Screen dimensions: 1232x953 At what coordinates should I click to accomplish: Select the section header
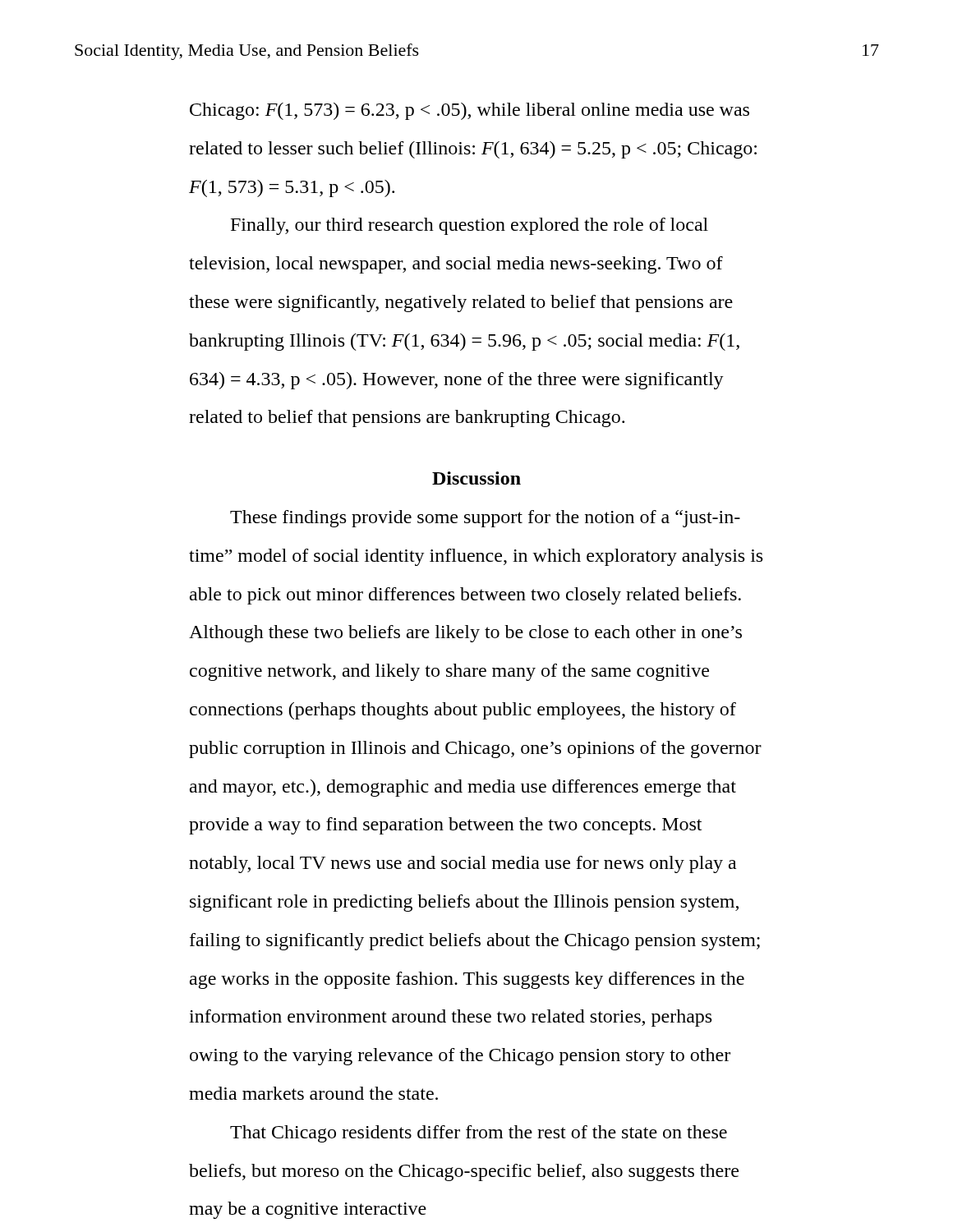(x=476, y=479)
